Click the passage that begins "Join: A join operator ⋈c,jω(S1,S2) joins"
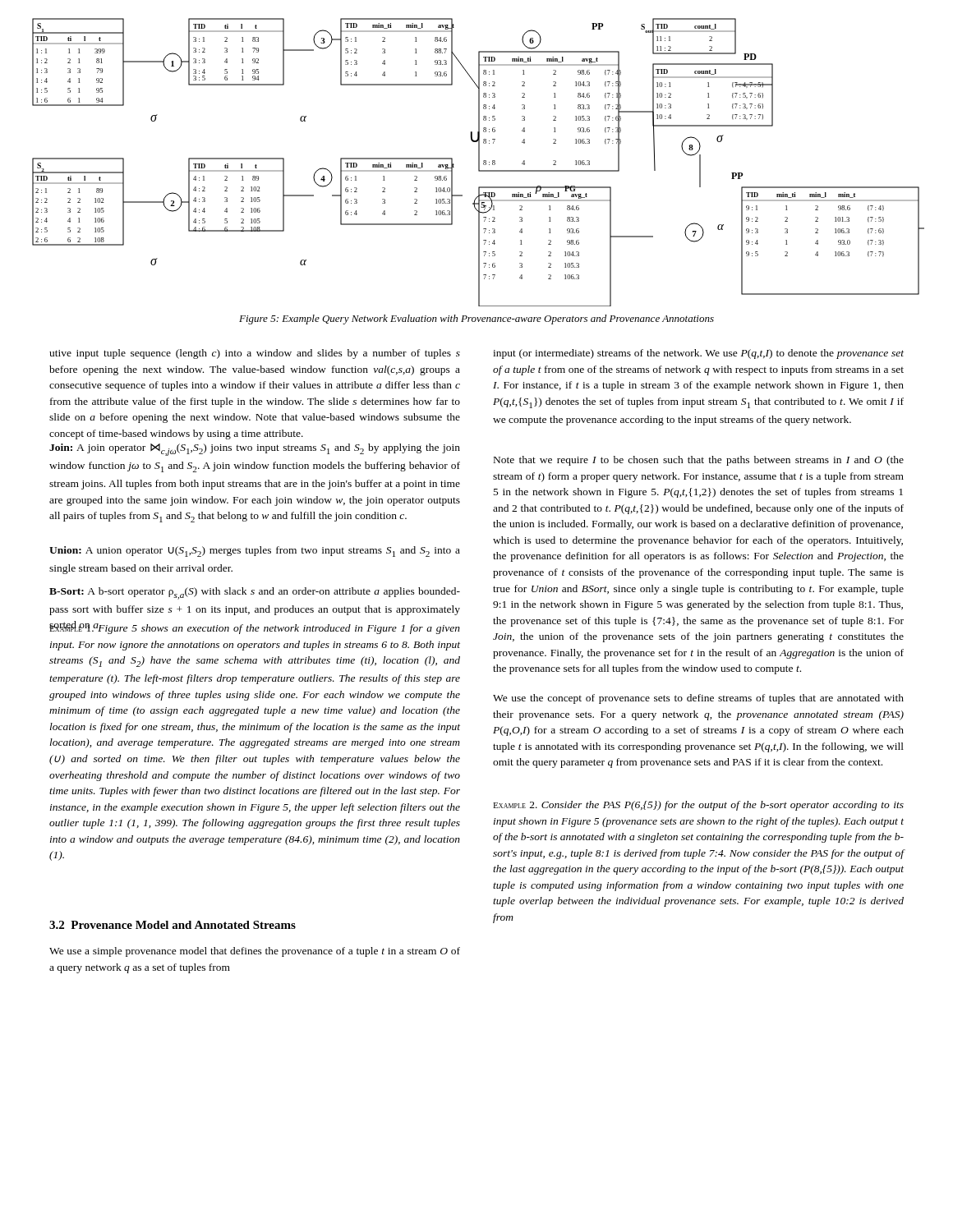The height and width of the screenshot is (1232, 953). [255, 483]
